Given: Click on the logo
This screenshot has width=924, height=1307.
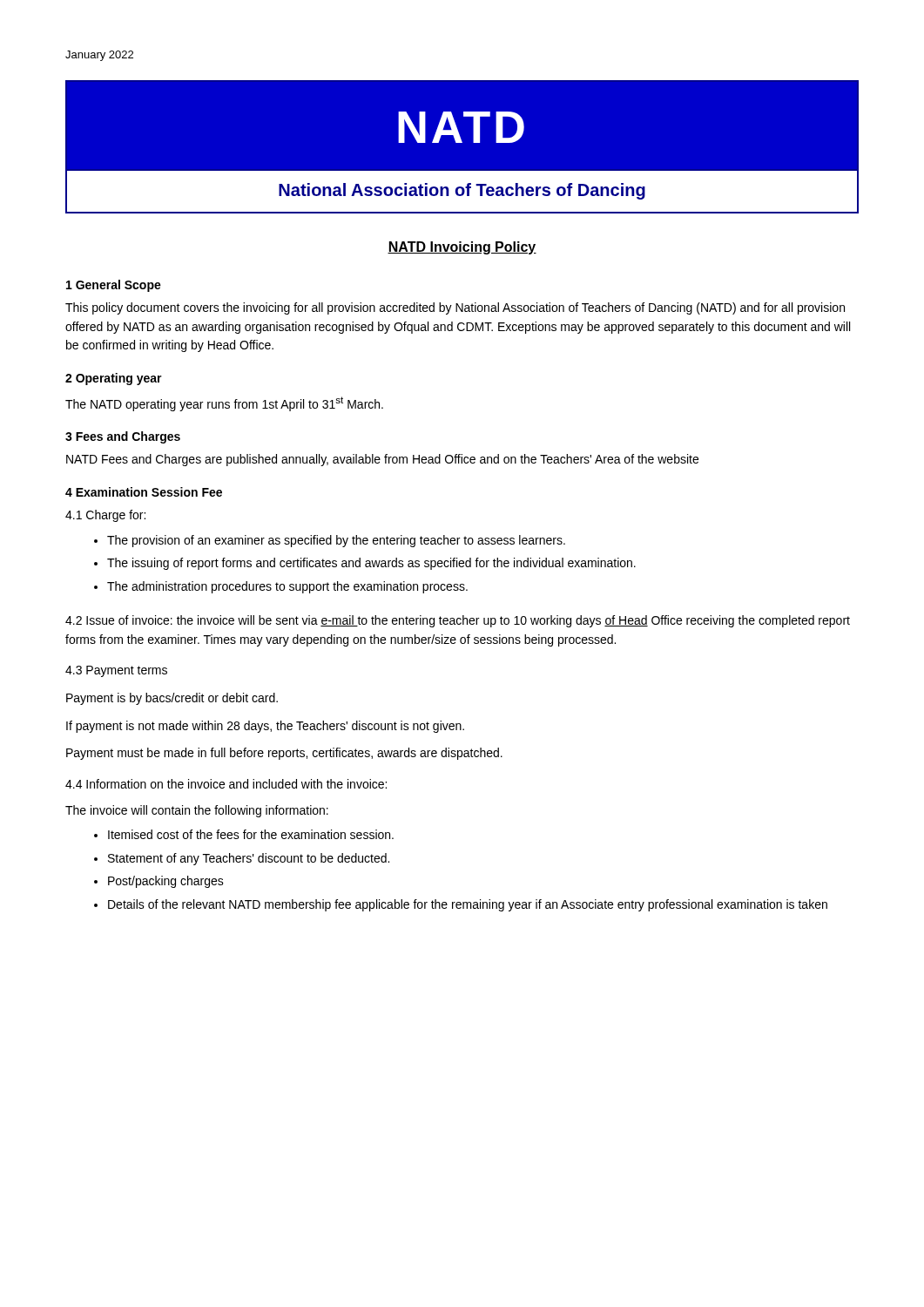Looking at the screenshot, I should [x=462, y=147].
